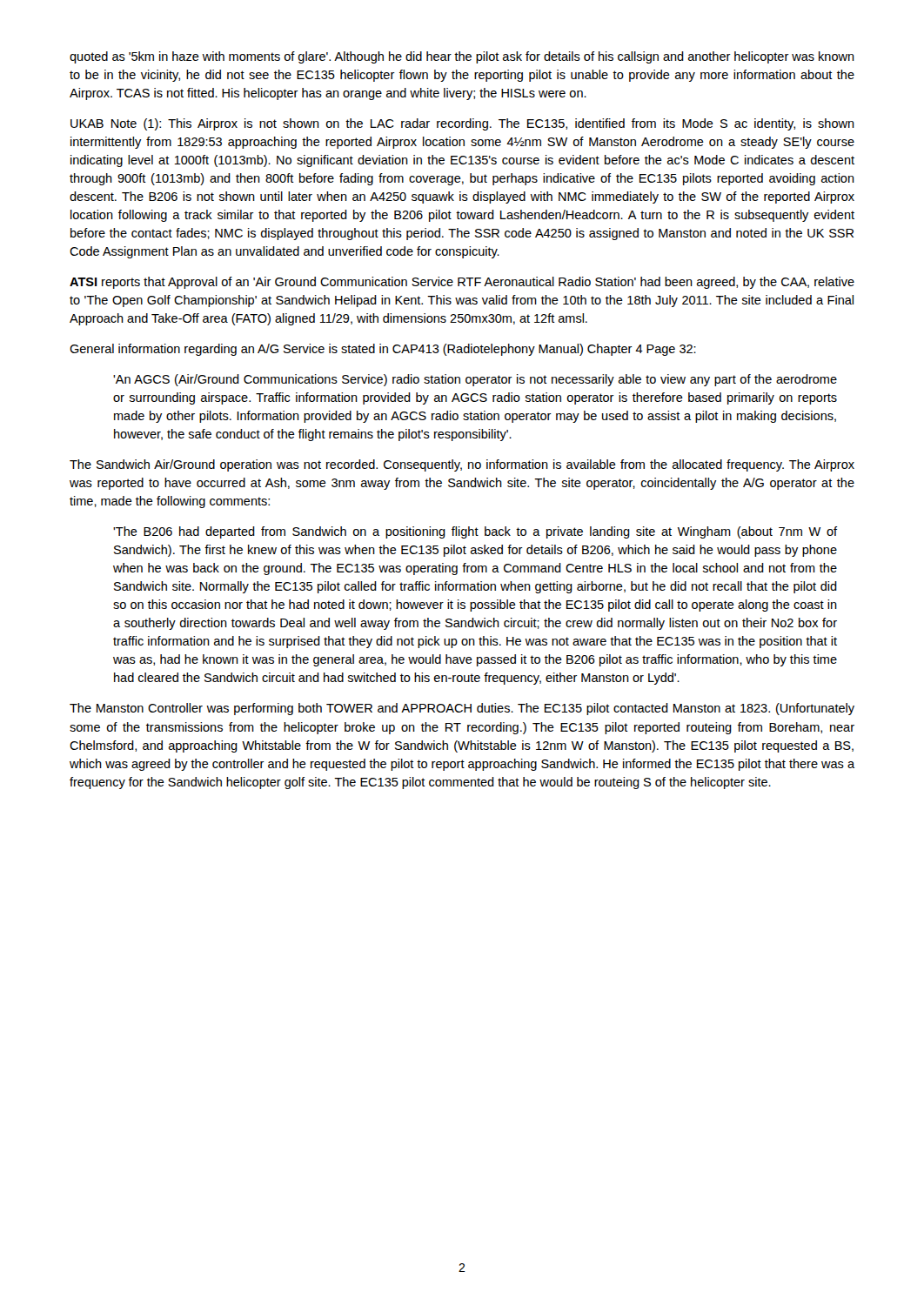Image resolution: width=924 pixels, height=1305 pixels.
Task: Click the passage that begins "quoted as '5km in"
Action: 462,75
